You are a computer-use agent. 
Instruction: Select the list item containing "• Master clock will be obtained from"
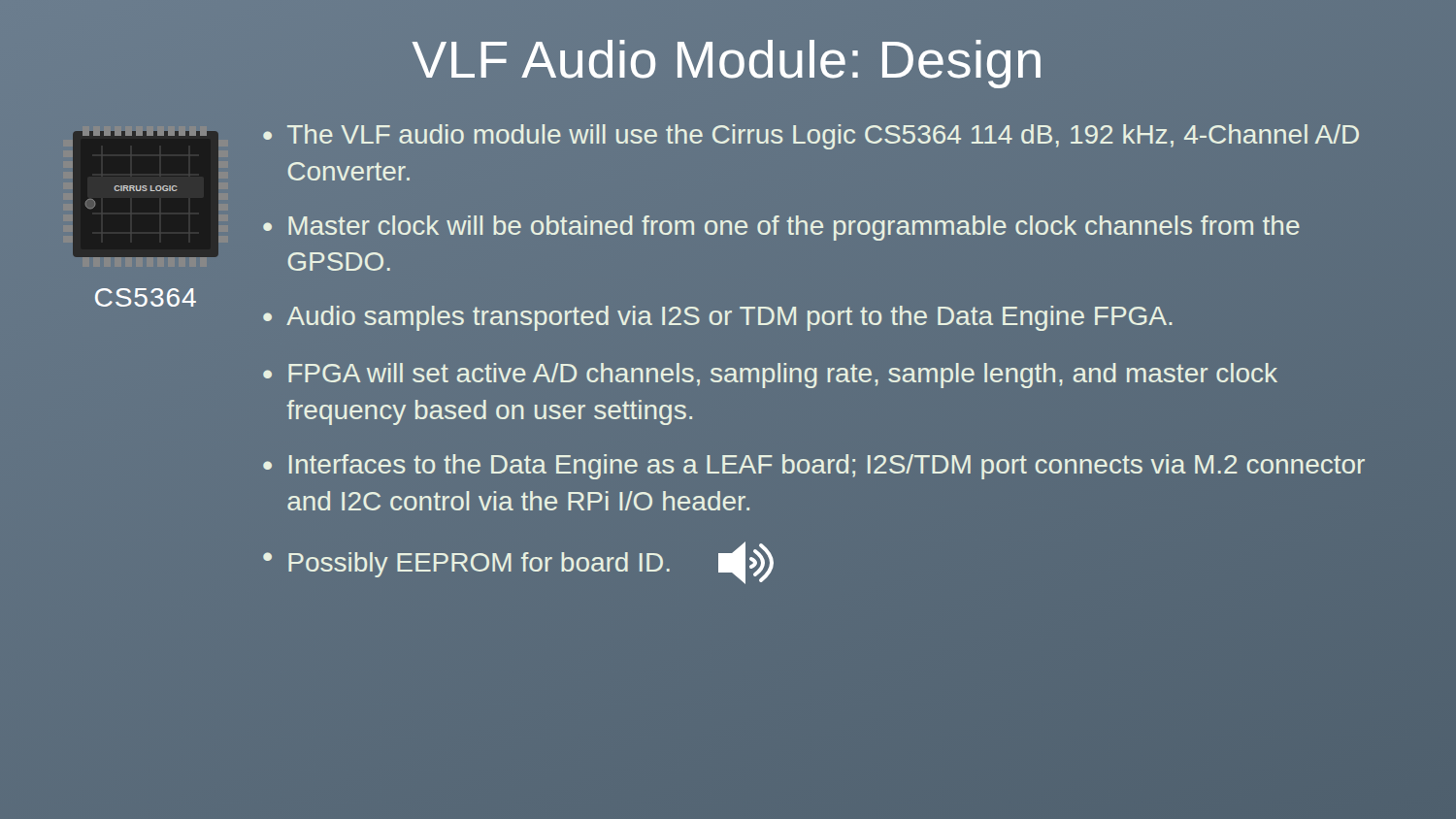click(830, 244)
